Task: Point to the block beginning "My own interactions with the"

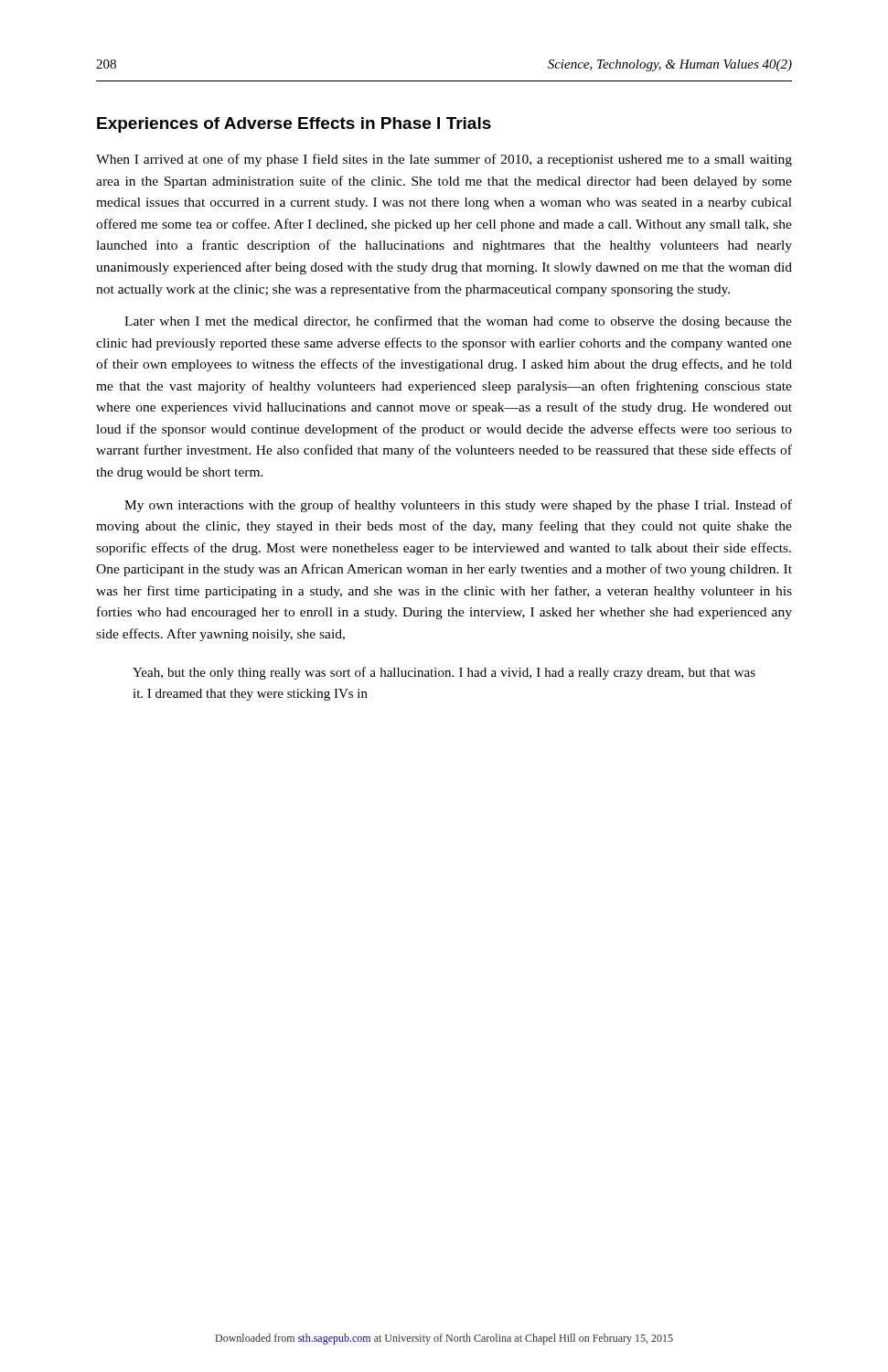Action: click(x=444, y=569)
